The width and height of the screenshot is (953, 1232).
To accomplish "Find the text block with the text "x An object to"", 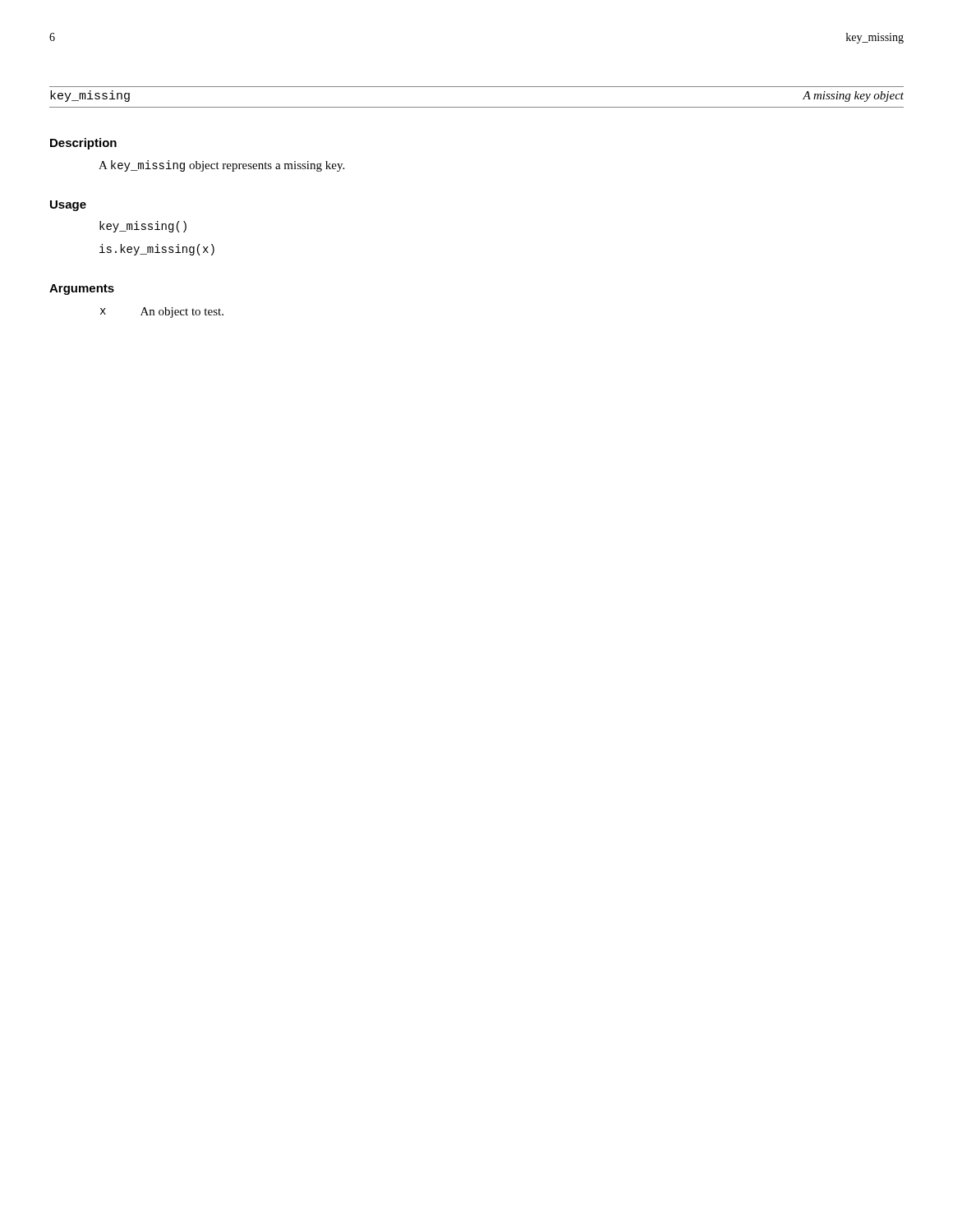I will [x=162, y=312].
